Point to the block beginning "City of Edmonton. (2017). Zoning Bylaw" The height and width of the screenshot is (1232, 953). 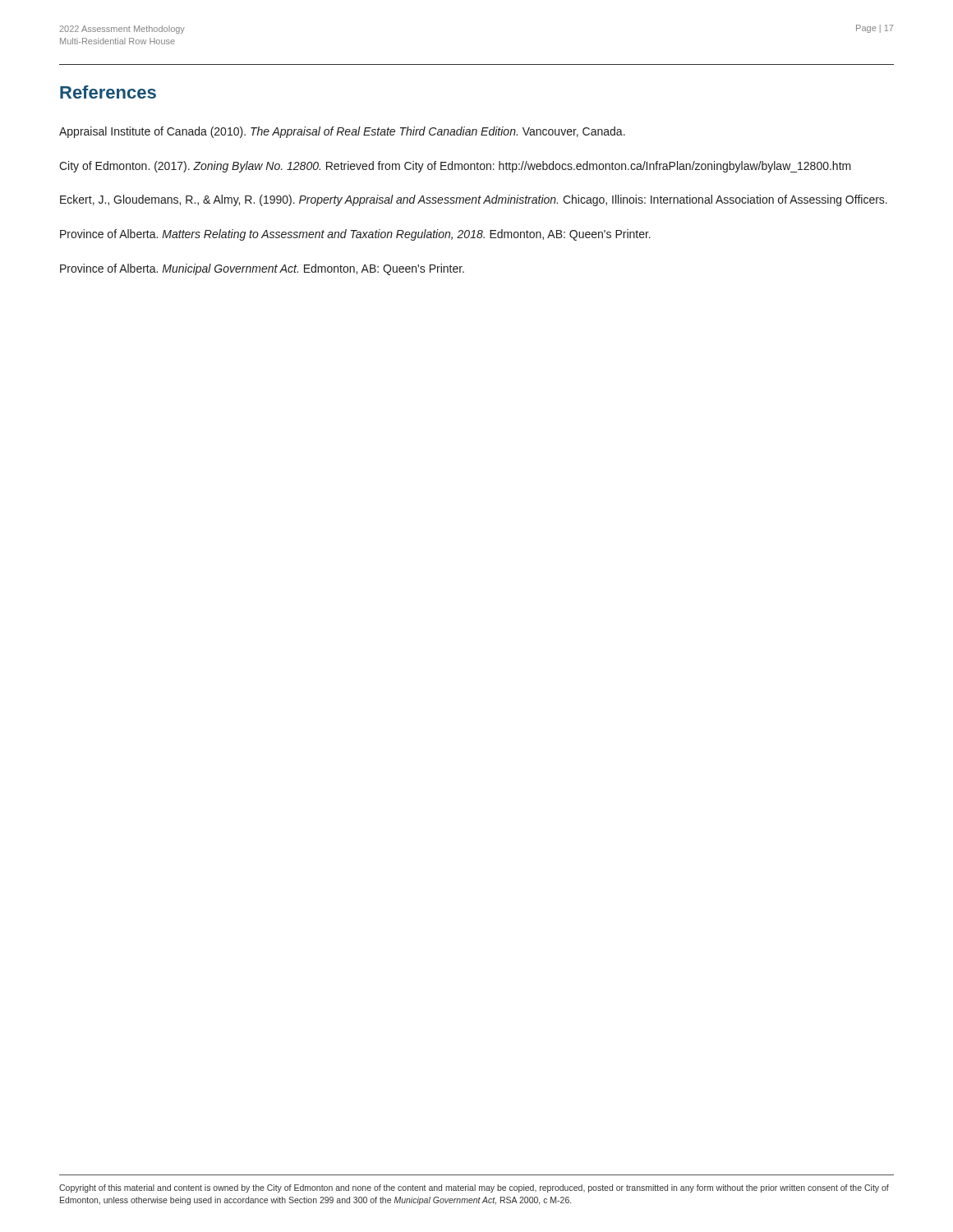click(455, 166)
